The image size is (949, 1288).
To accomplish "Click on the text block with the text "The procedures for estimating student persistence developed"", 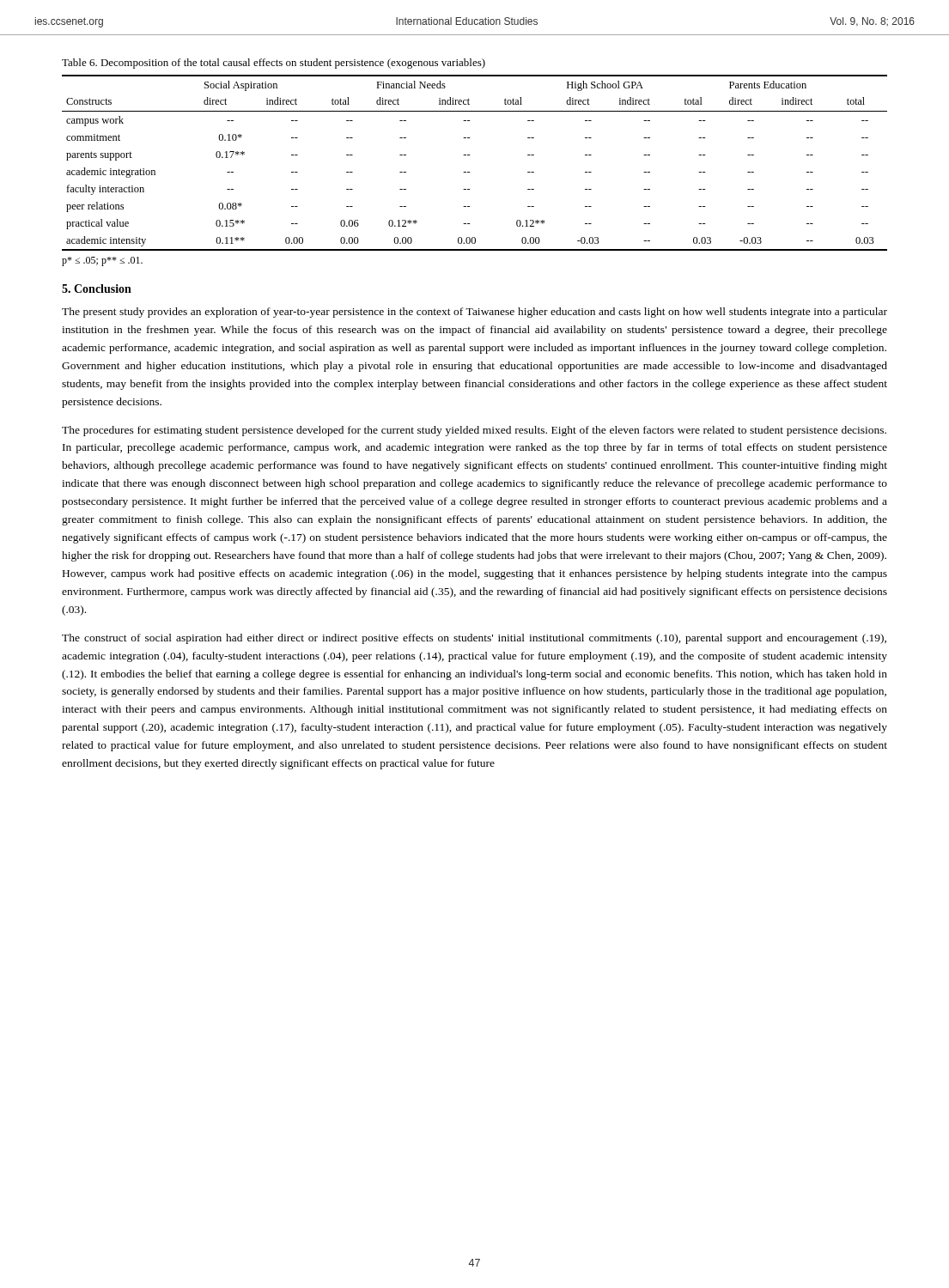I will click(x=474, y=519).
